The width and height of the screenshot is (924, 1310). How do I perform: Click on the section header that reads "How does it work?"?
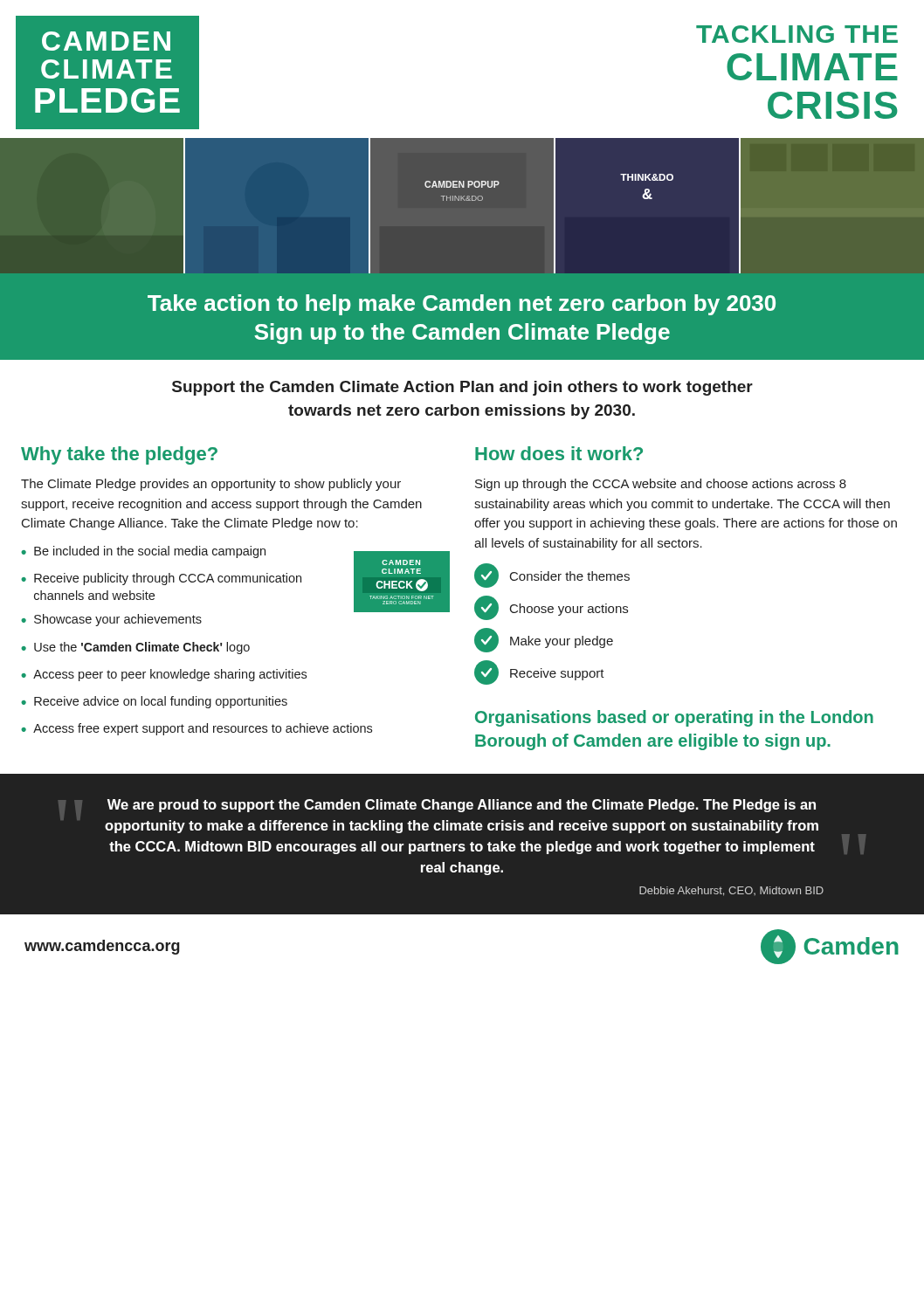click(559, 454)
